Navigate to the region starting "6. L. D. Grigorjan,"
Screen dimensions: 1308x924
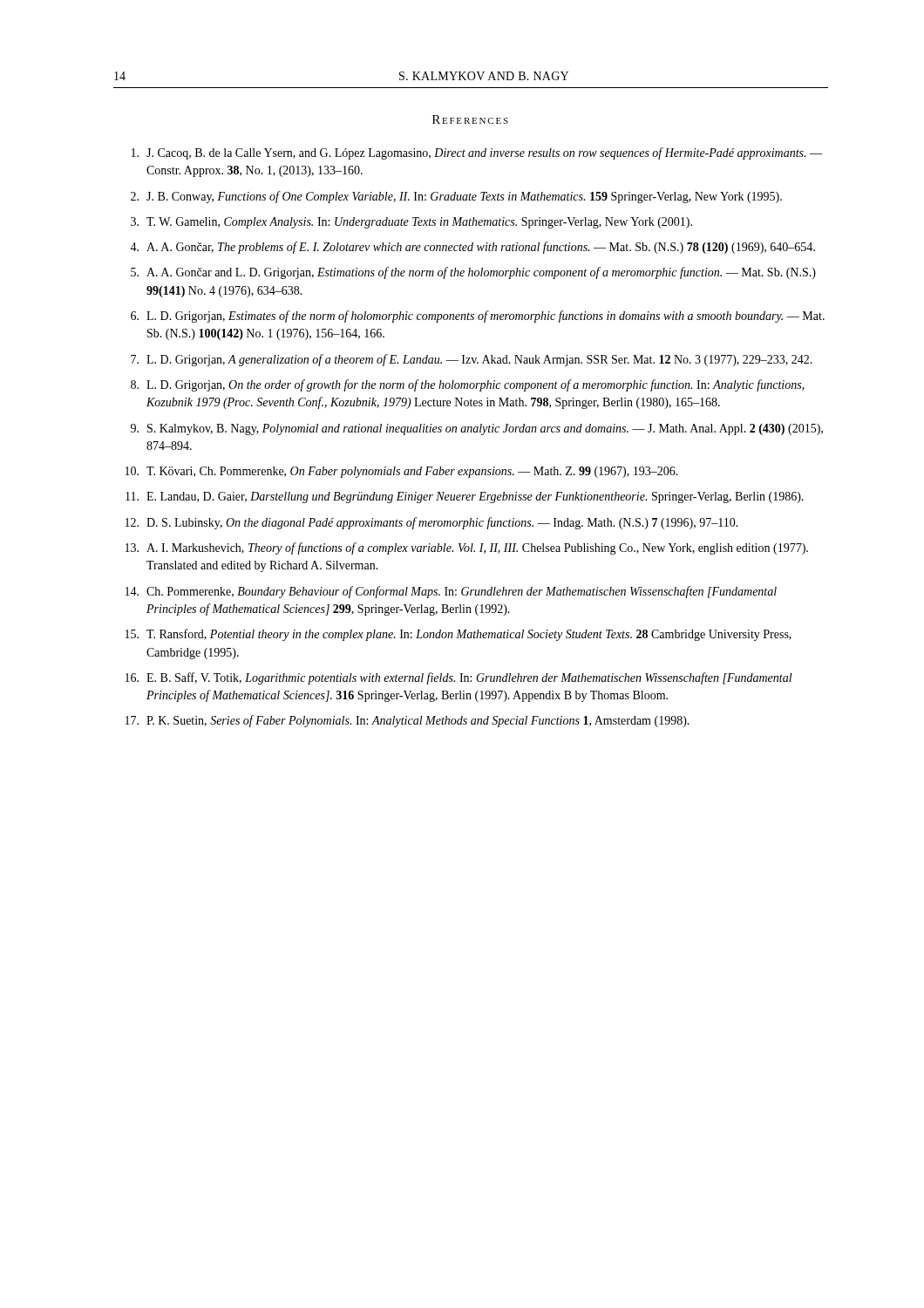(471, 326)
